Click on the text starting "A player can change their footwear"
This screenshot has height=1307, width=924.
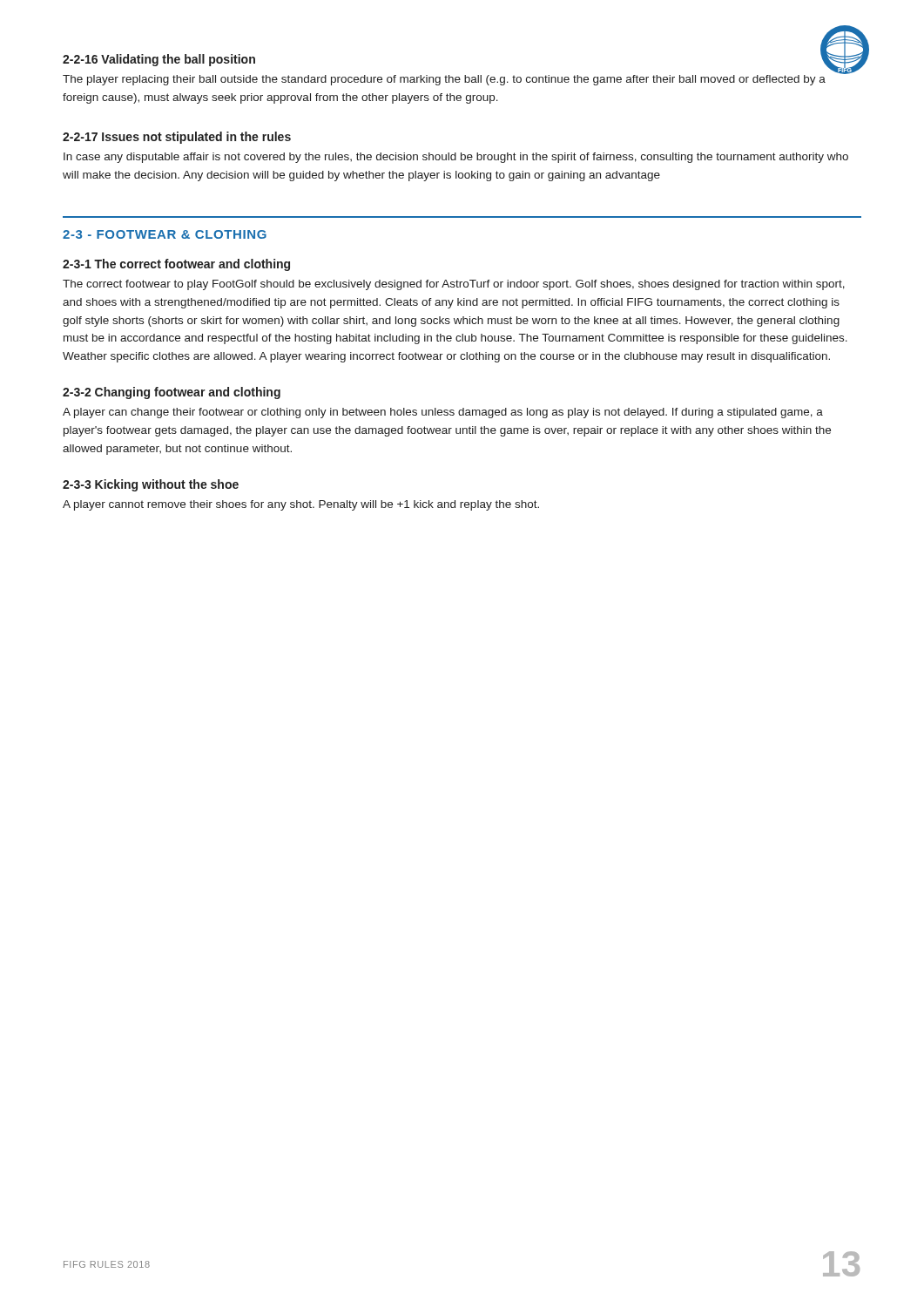coord(447,430)
